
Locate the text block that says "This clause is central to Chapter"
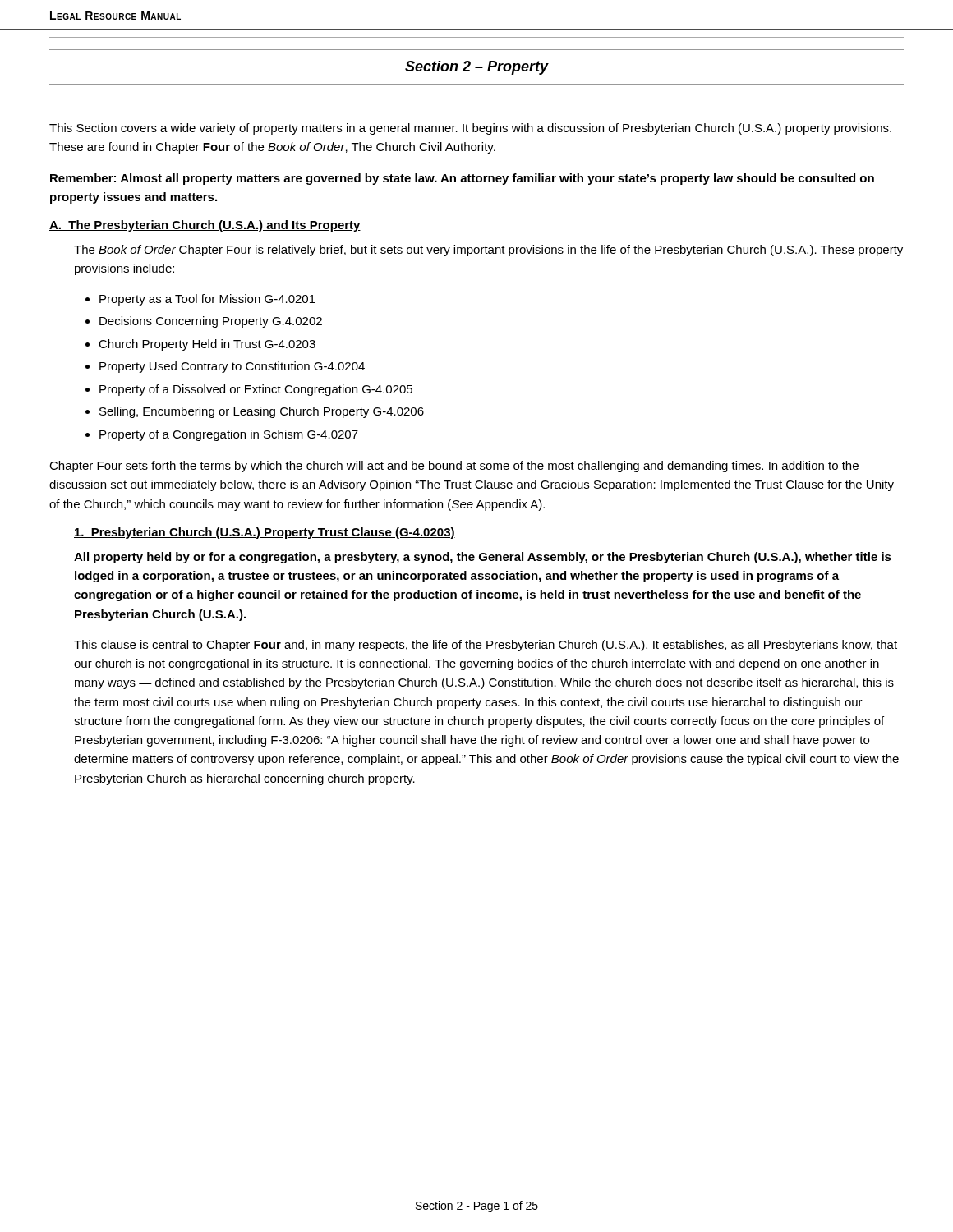[x=487, y=711]
